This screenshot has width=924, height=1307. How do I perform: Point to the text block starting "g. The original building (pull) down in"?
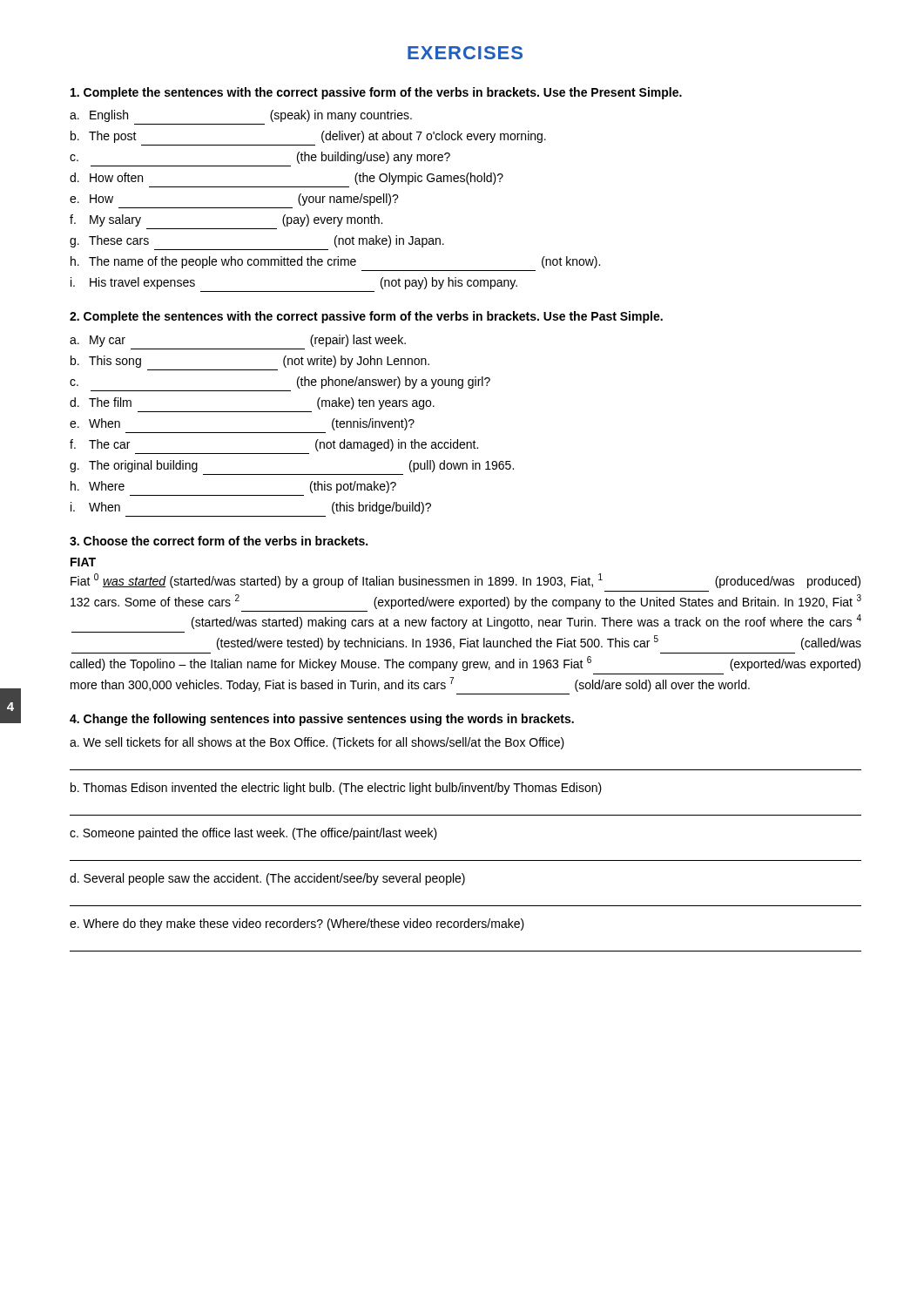(465, 465)
